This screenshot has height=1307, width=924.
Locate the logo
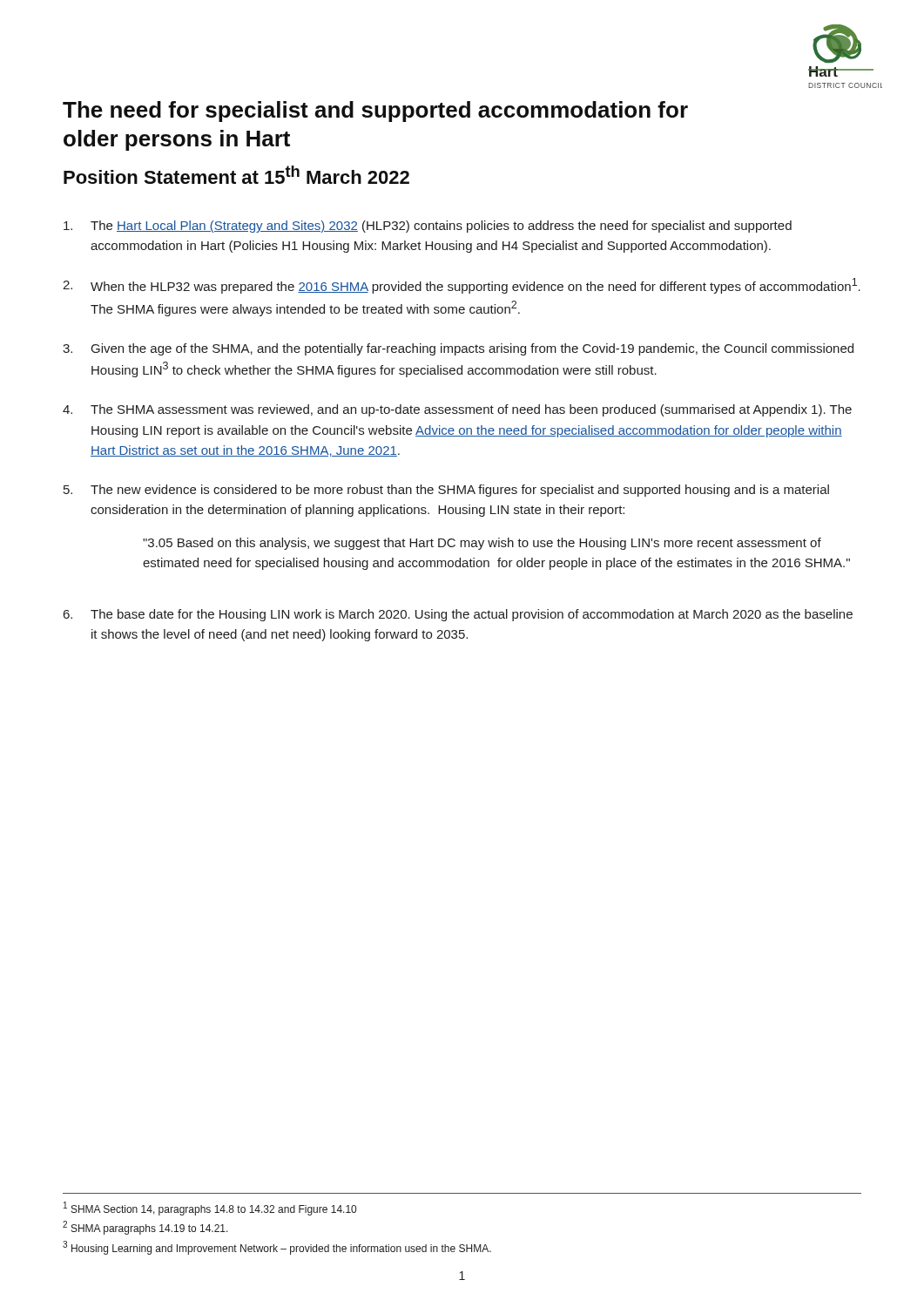coord(841,58)
